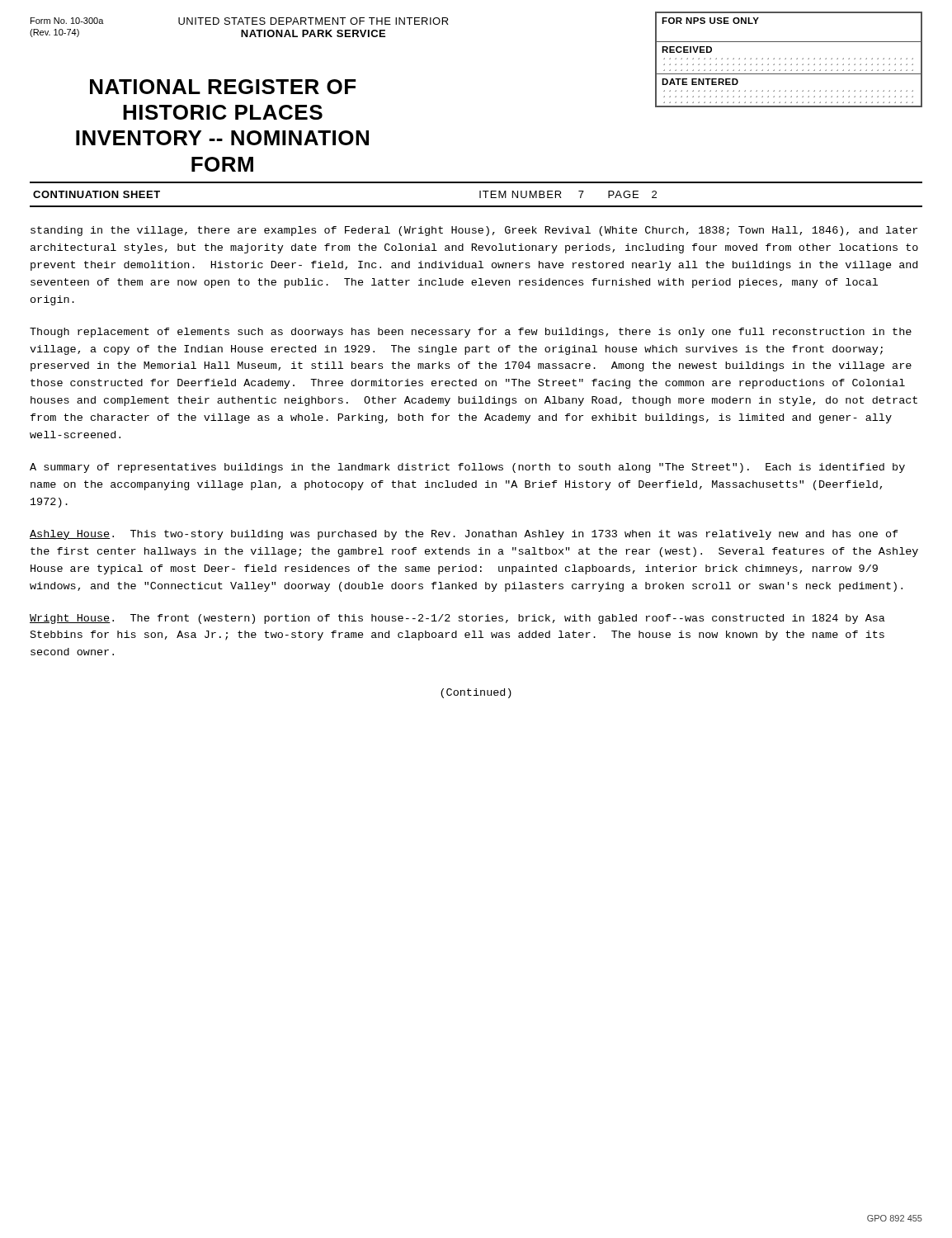Click on the region starting "CONTINUATION SHEET ITEM NUMBER 7"

[476, 194]
